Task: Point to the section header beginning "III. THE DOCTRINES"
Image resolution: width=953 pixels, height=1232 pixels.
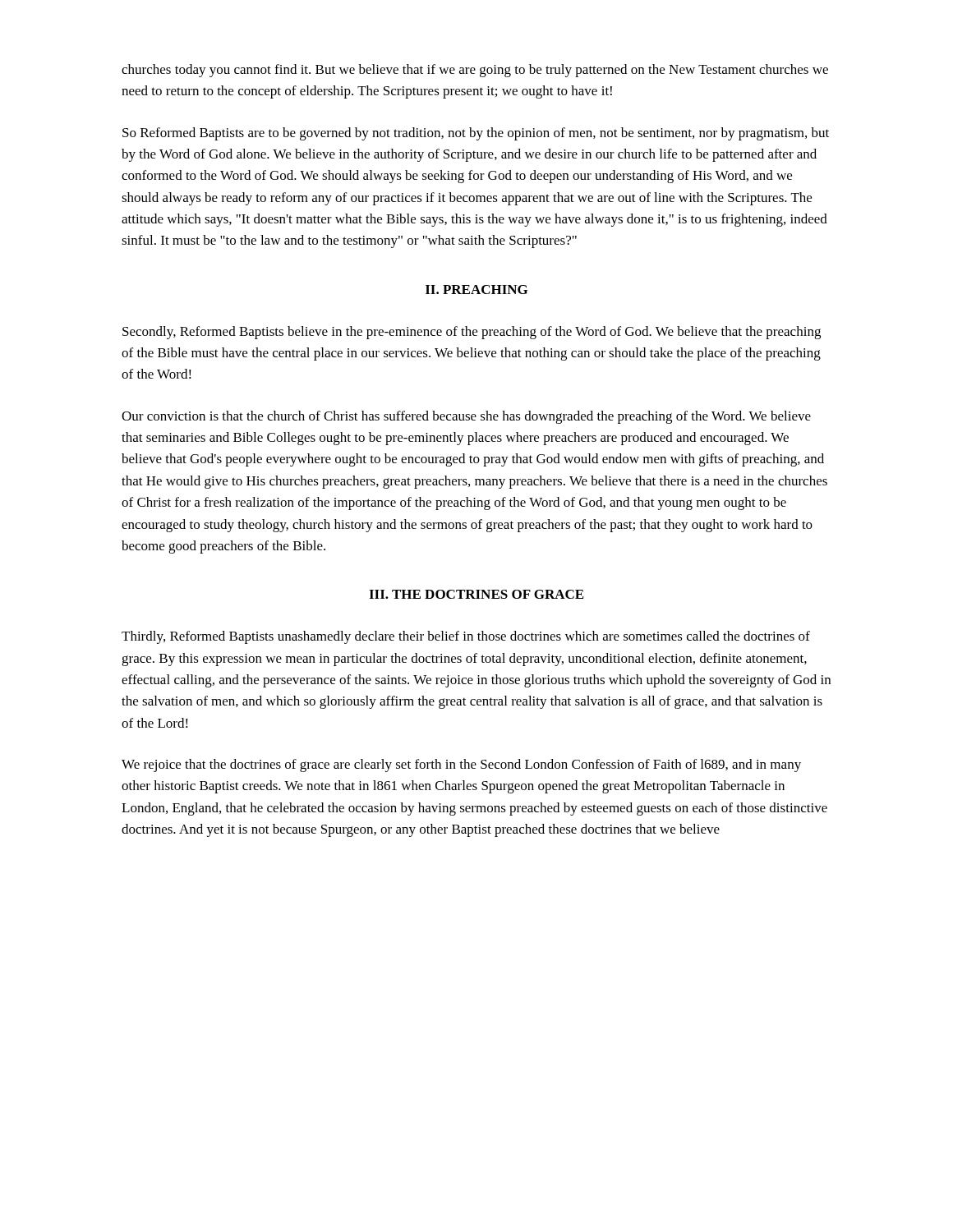Action: point(476,594)
